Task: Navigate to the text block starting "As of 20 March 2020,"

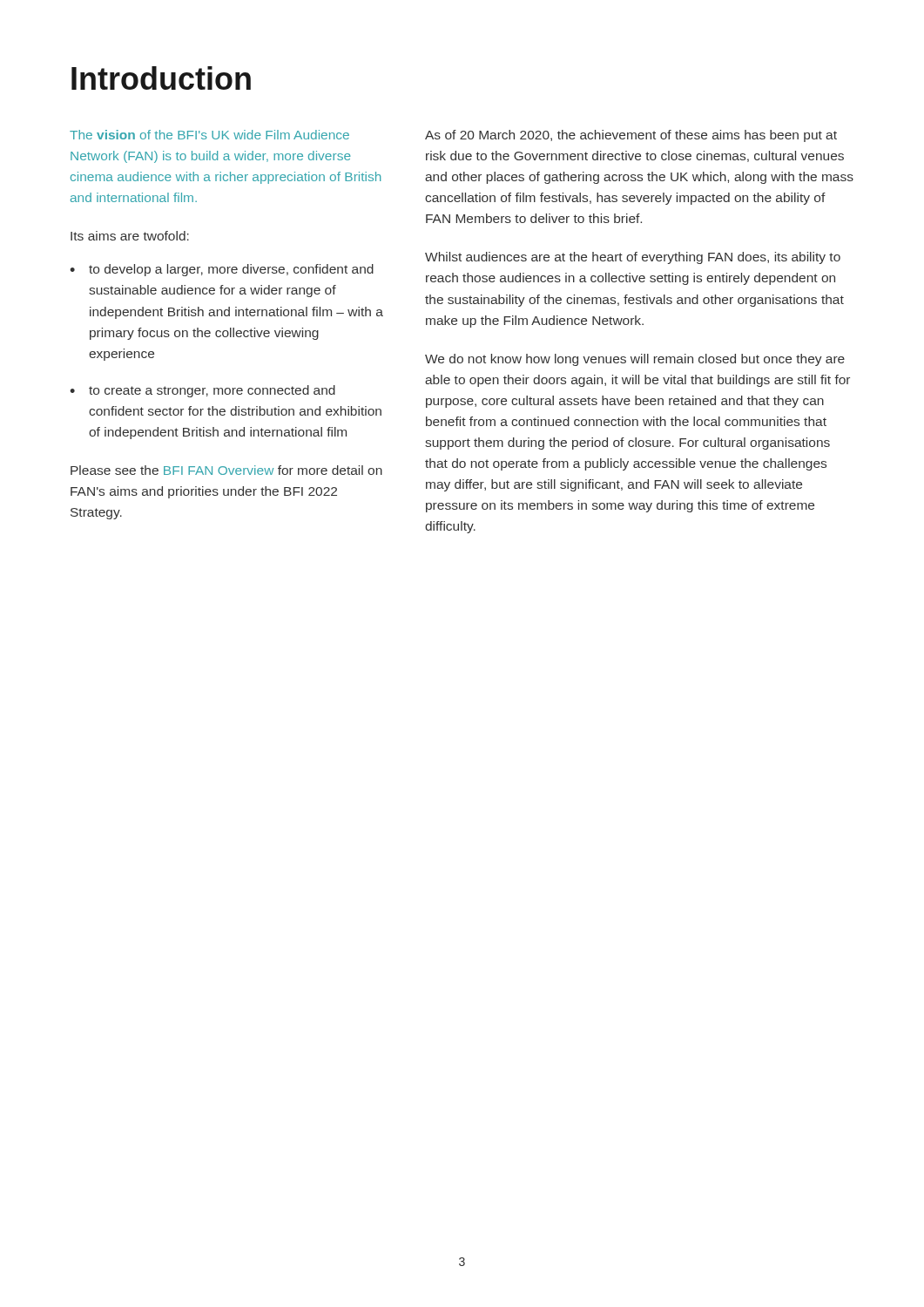Action: coord(639,177)
